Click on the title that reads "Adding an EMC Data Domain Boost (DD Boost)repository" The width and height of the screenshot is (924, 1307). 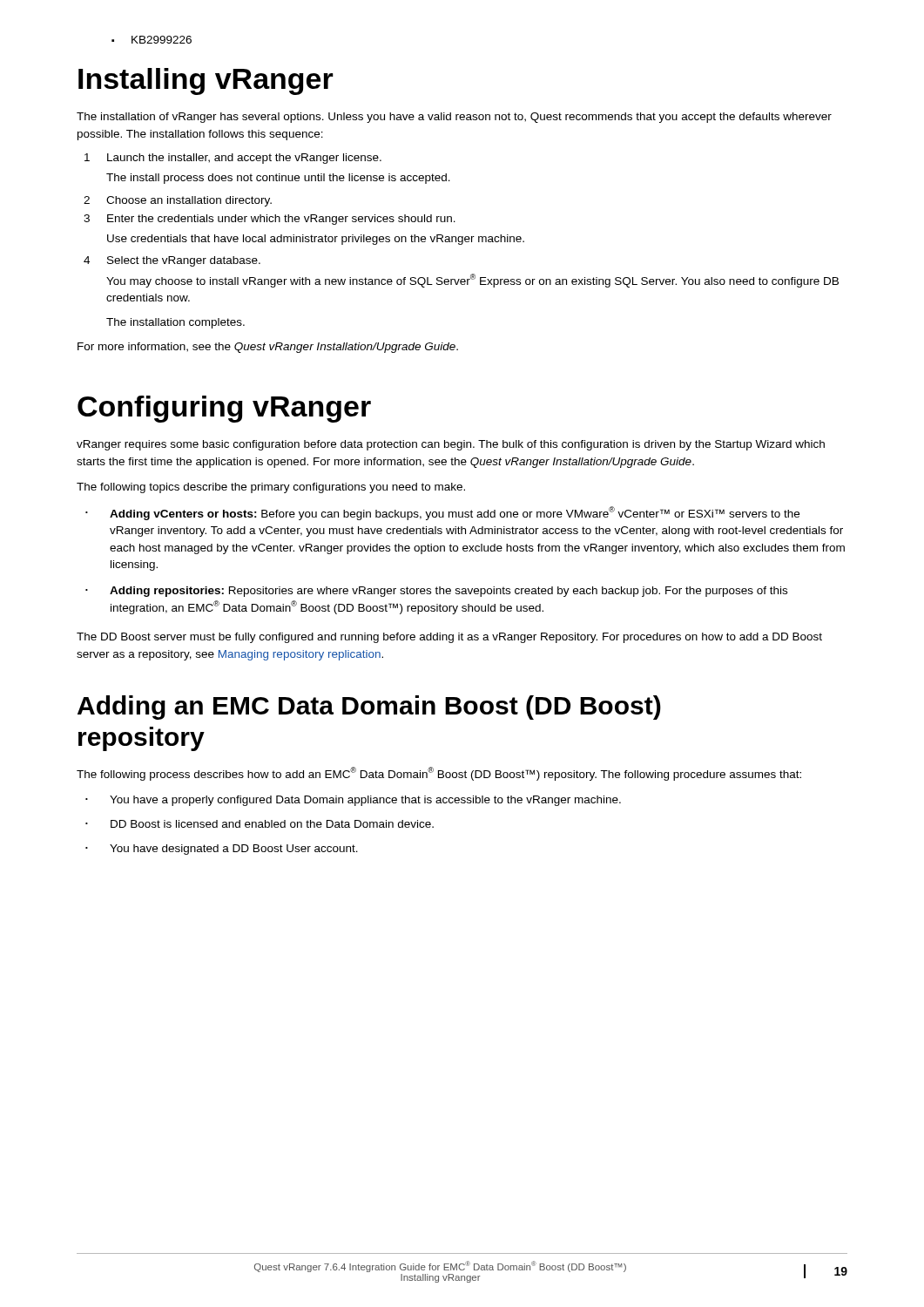click(462, 722)
